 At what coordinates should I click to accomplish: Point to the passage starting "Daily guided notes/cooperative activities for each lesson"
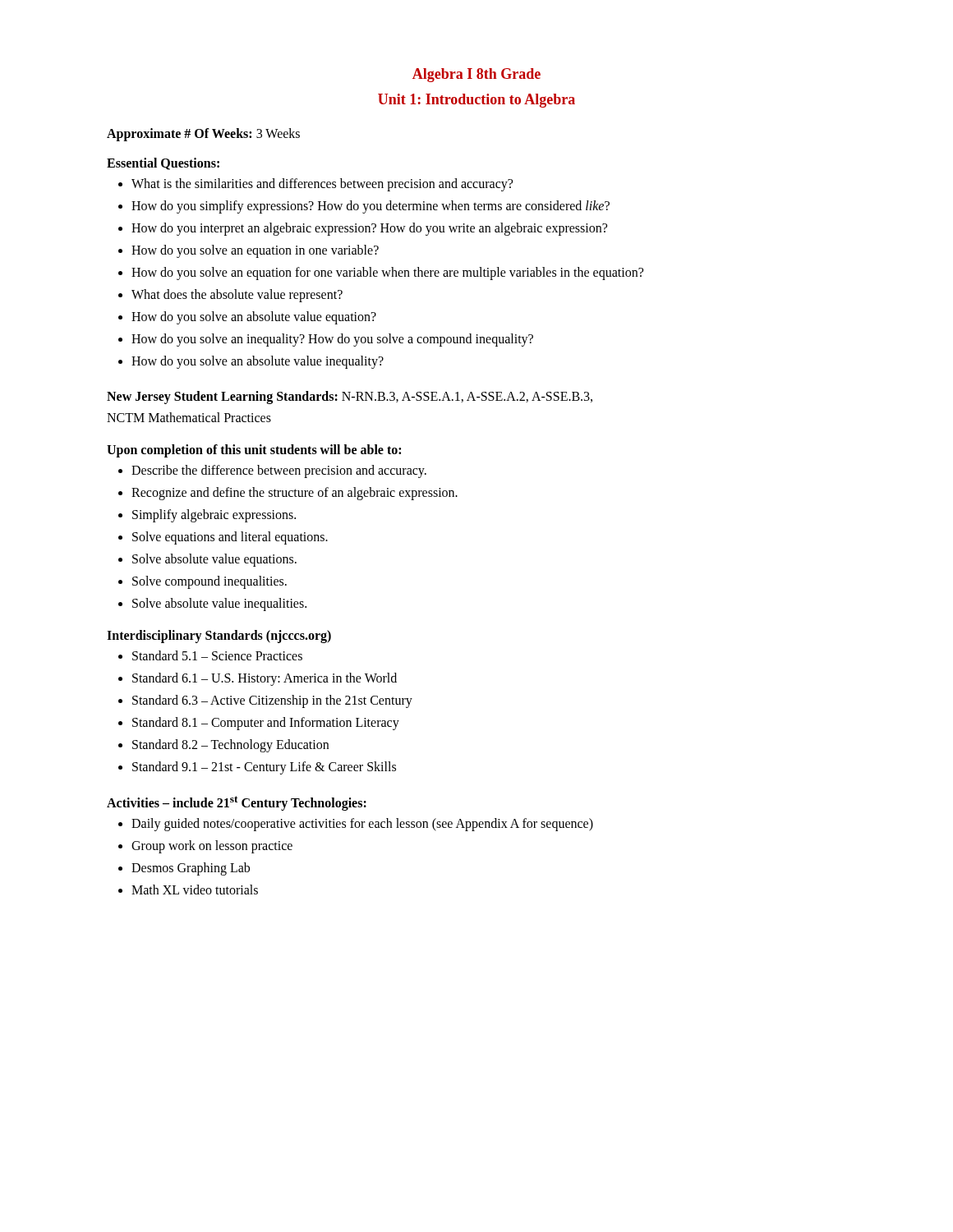(x=362, y=823)
